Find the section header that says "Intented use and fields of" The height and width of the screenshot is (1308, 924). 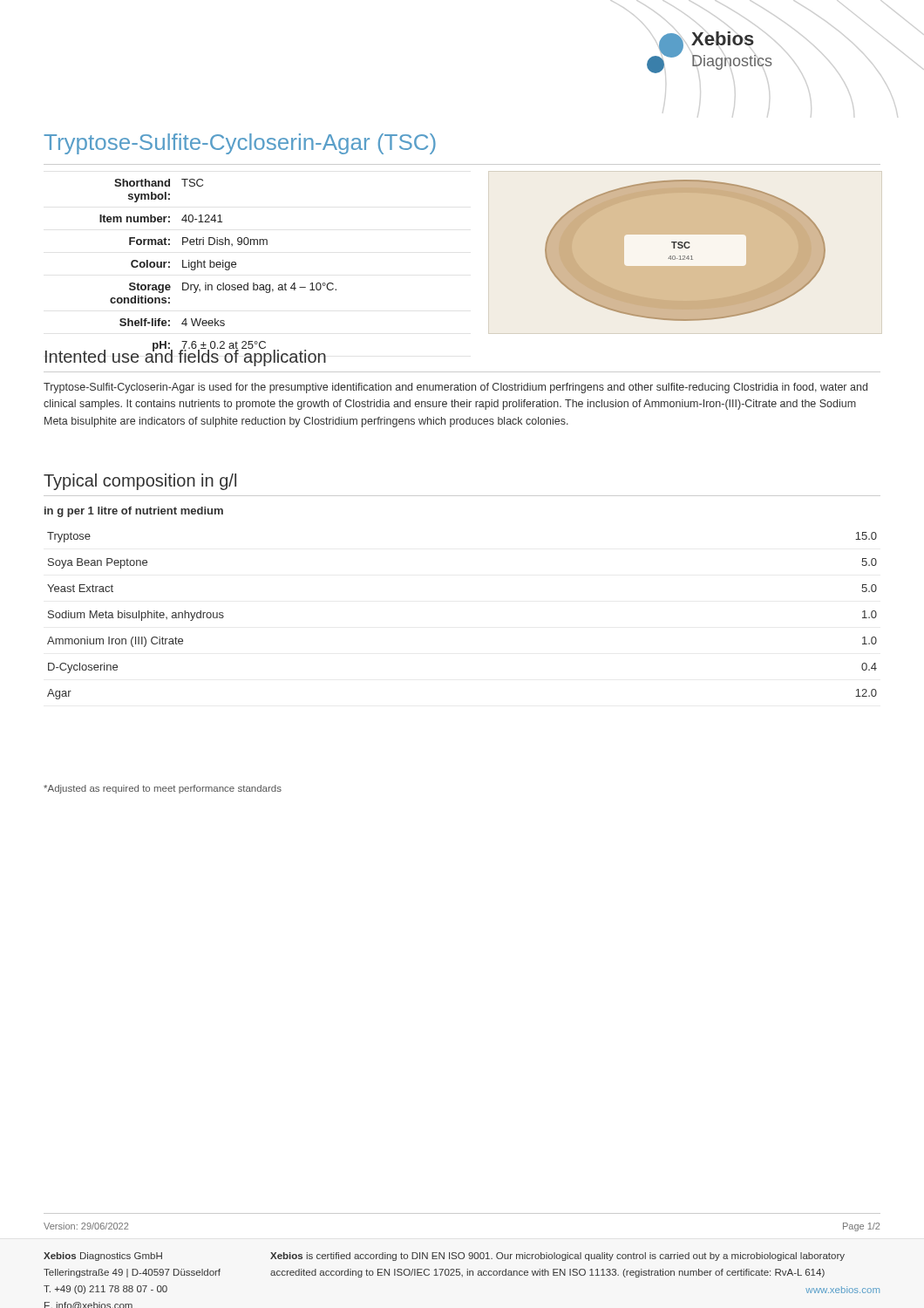(185, 357)
